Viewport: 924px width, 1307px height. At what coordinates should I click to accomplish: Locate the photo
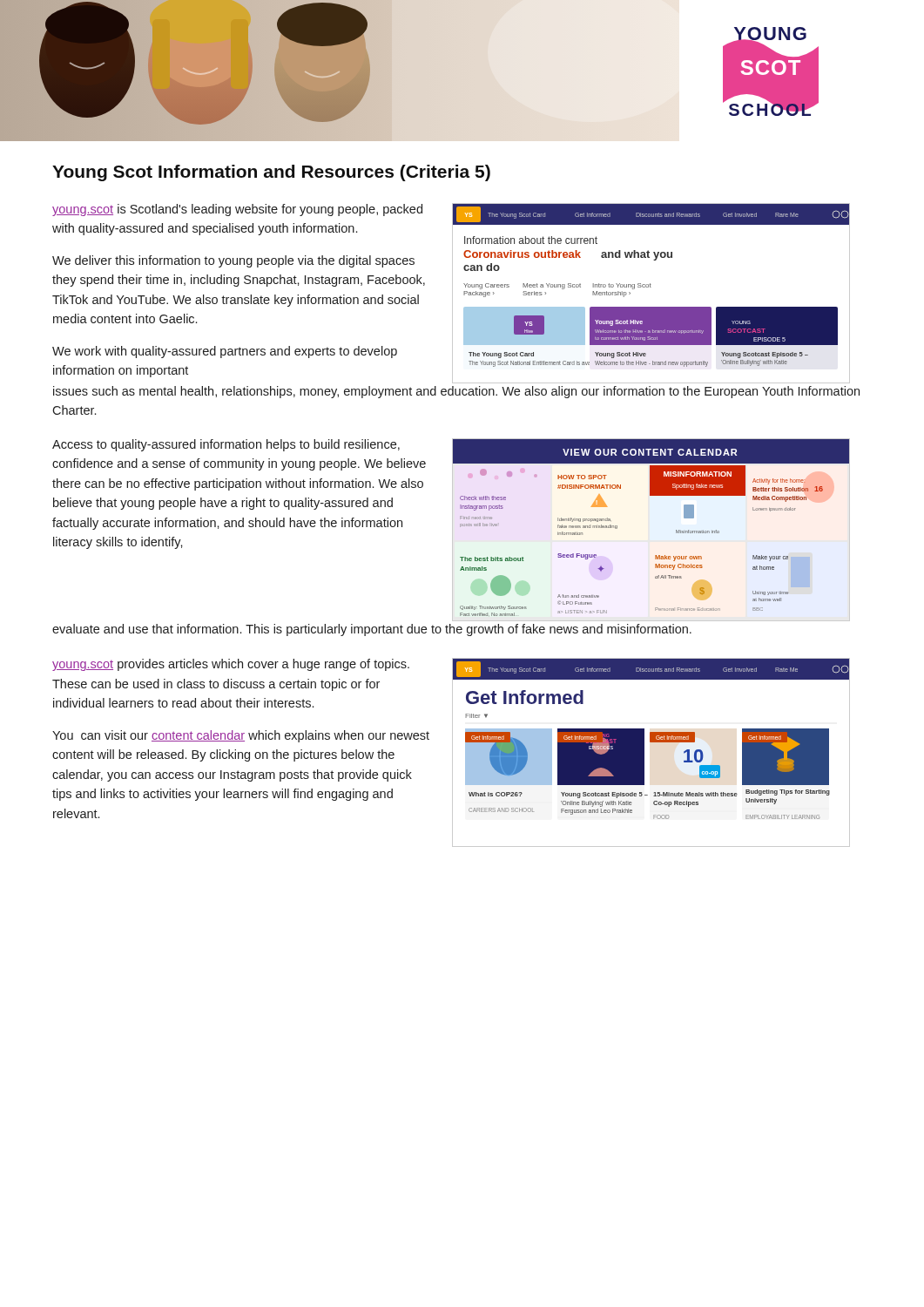pyautogui.click(x=462, y=71)
